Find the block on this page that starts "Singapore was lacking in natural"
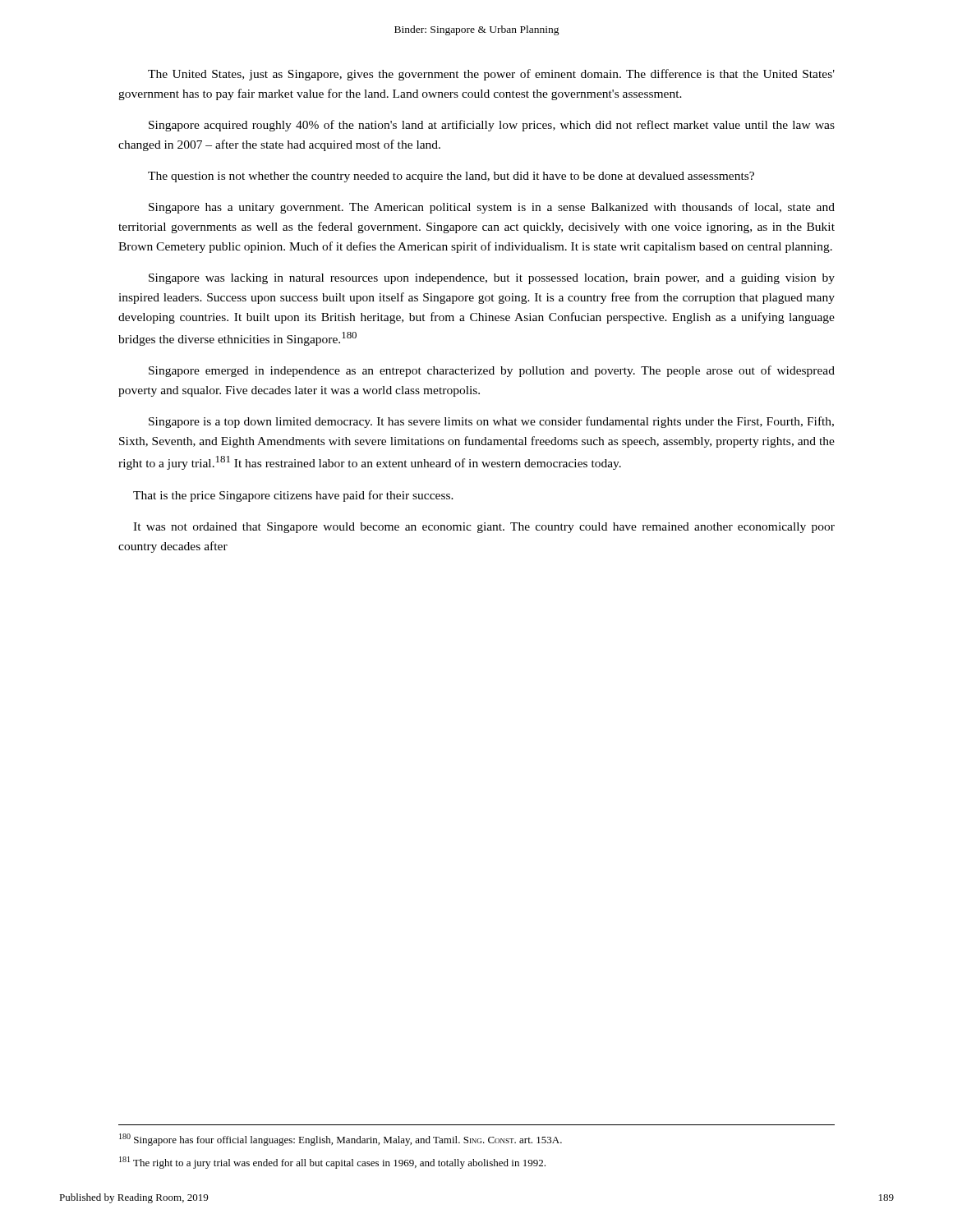Viewport: 953px width, 1232px height. (476, 308)
